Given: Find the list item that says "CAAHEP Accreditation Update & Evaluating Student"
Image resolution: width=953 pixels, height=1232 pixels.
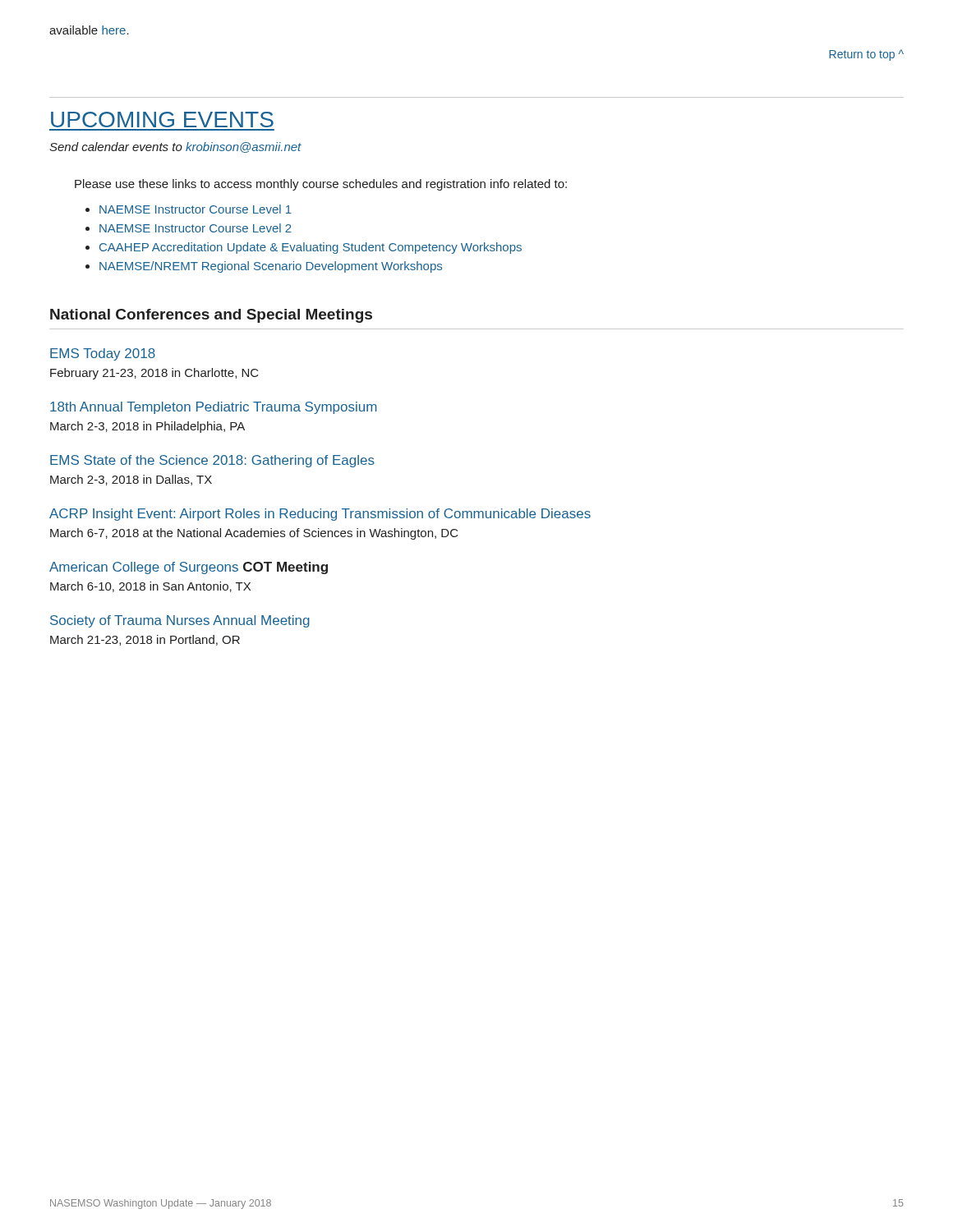Looking at the screenshot, I should [x=310, y=247].
